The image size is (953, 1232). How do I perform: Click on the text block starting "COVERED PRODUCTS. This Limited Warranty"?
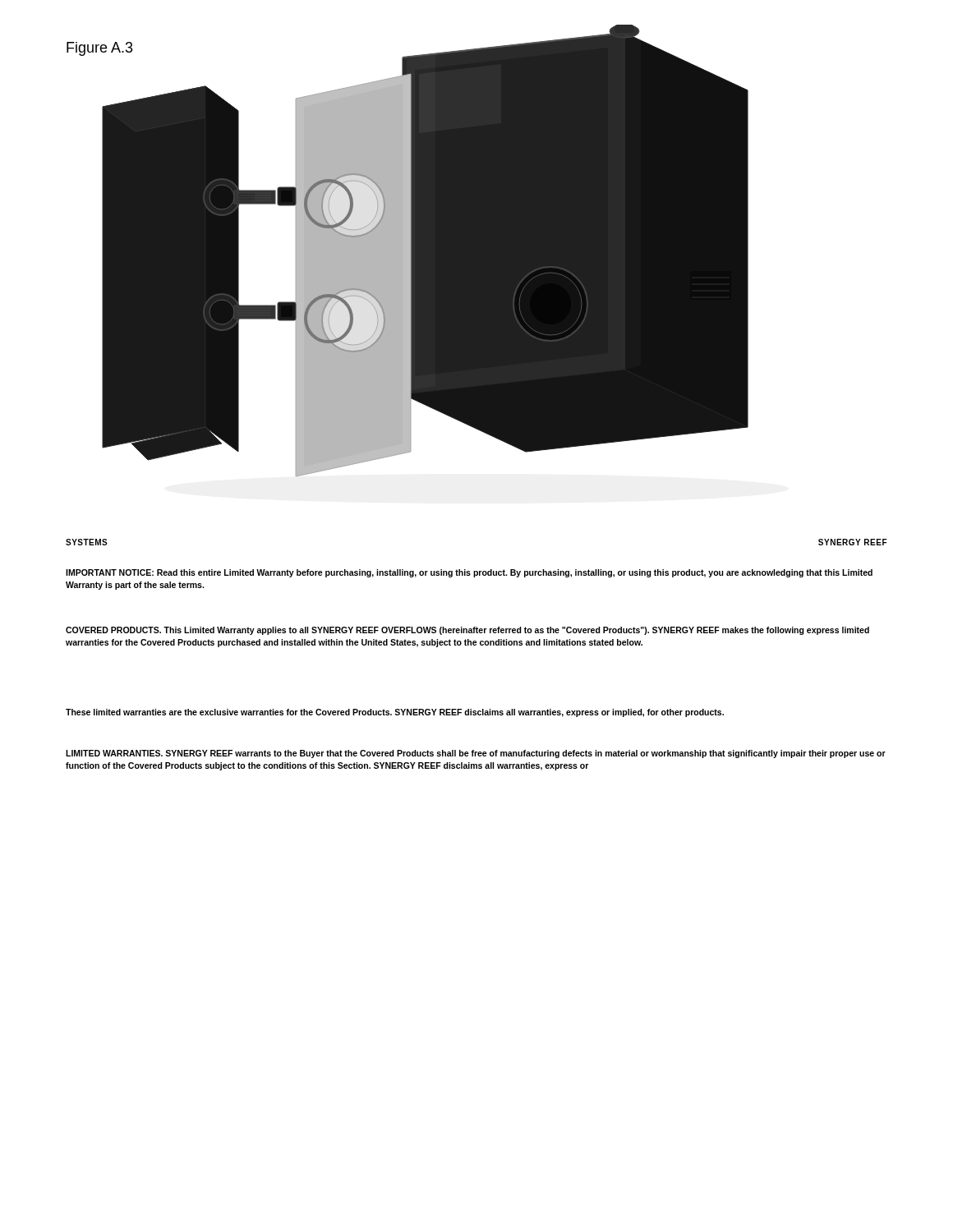click(x=476, y=637)
